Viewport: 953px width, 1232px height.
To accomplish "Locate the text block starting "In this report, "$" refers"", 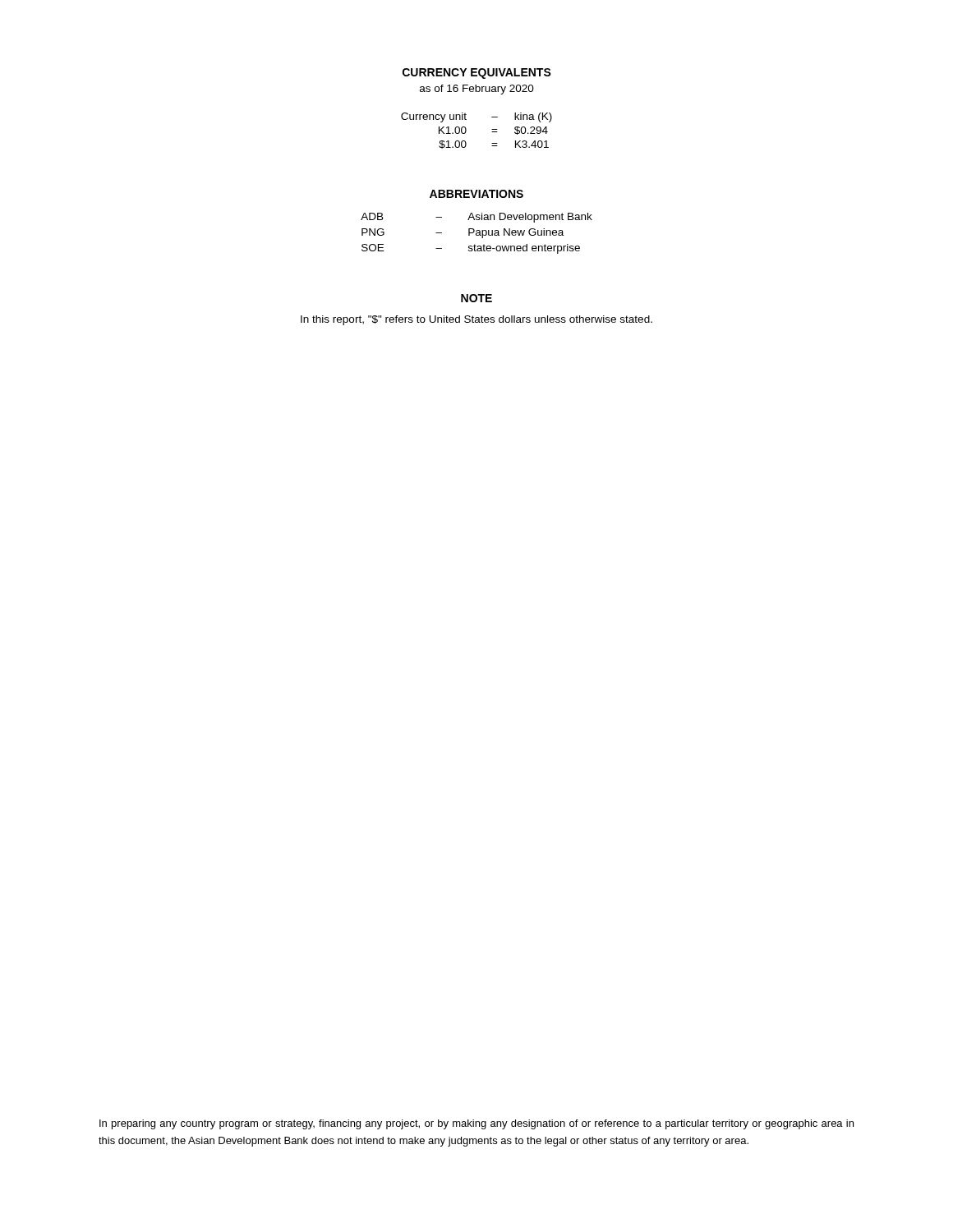I will [x=476, y=319].
